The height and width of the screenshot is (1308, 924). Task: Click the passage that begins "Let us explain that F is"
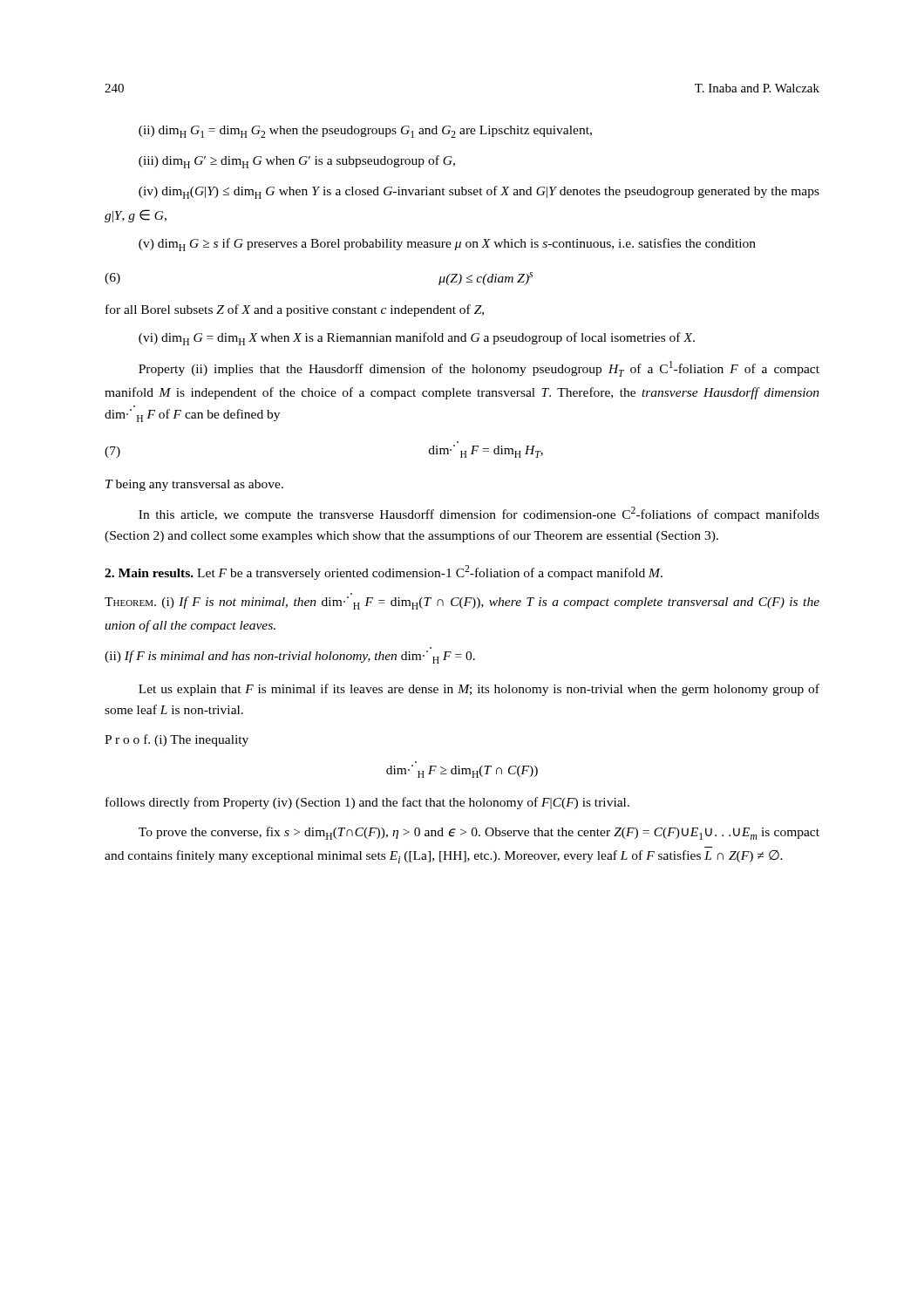tap(462, 699)
